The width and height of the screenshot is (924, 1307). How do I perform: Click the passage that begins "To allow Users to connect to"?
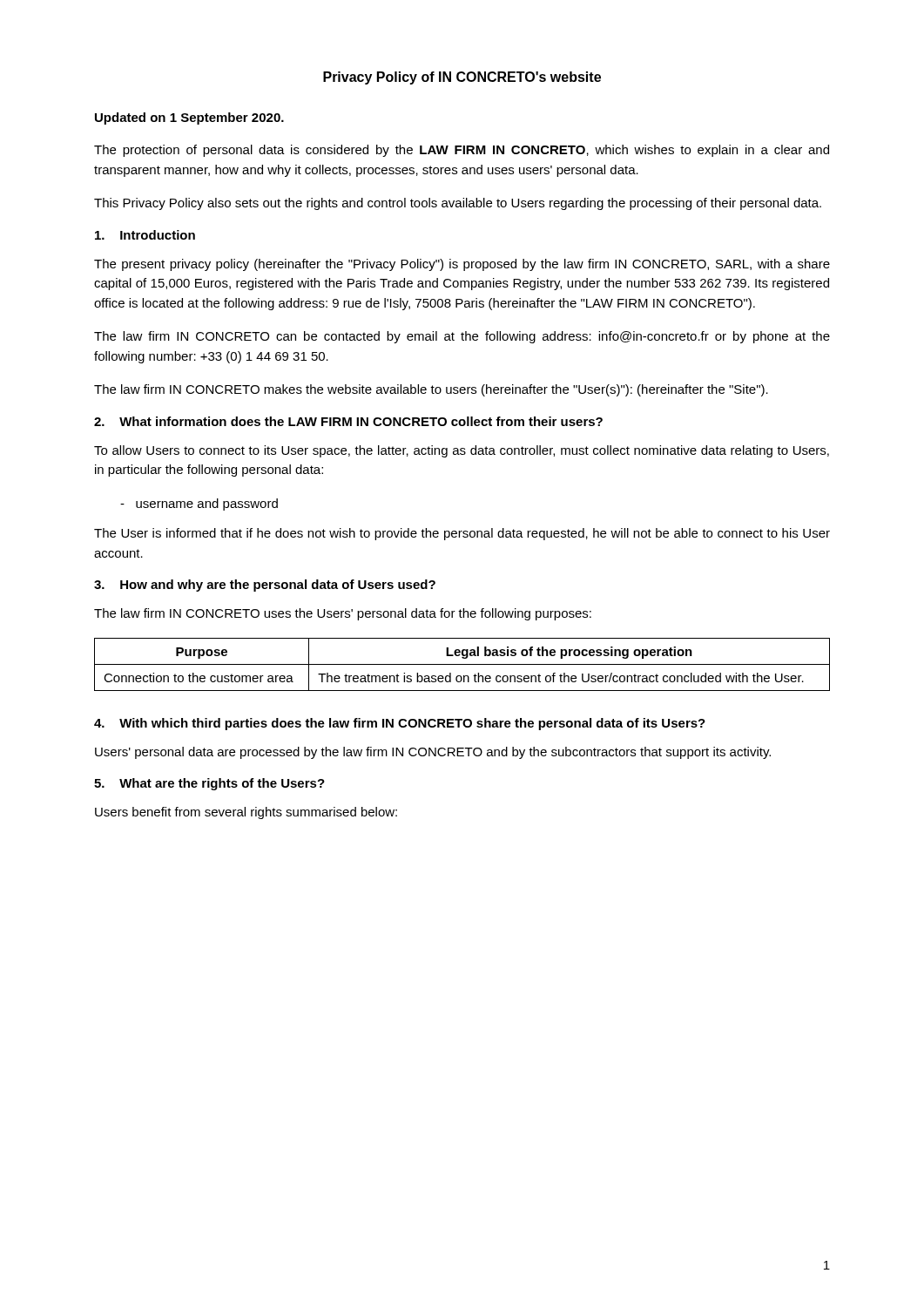(462, 459)
